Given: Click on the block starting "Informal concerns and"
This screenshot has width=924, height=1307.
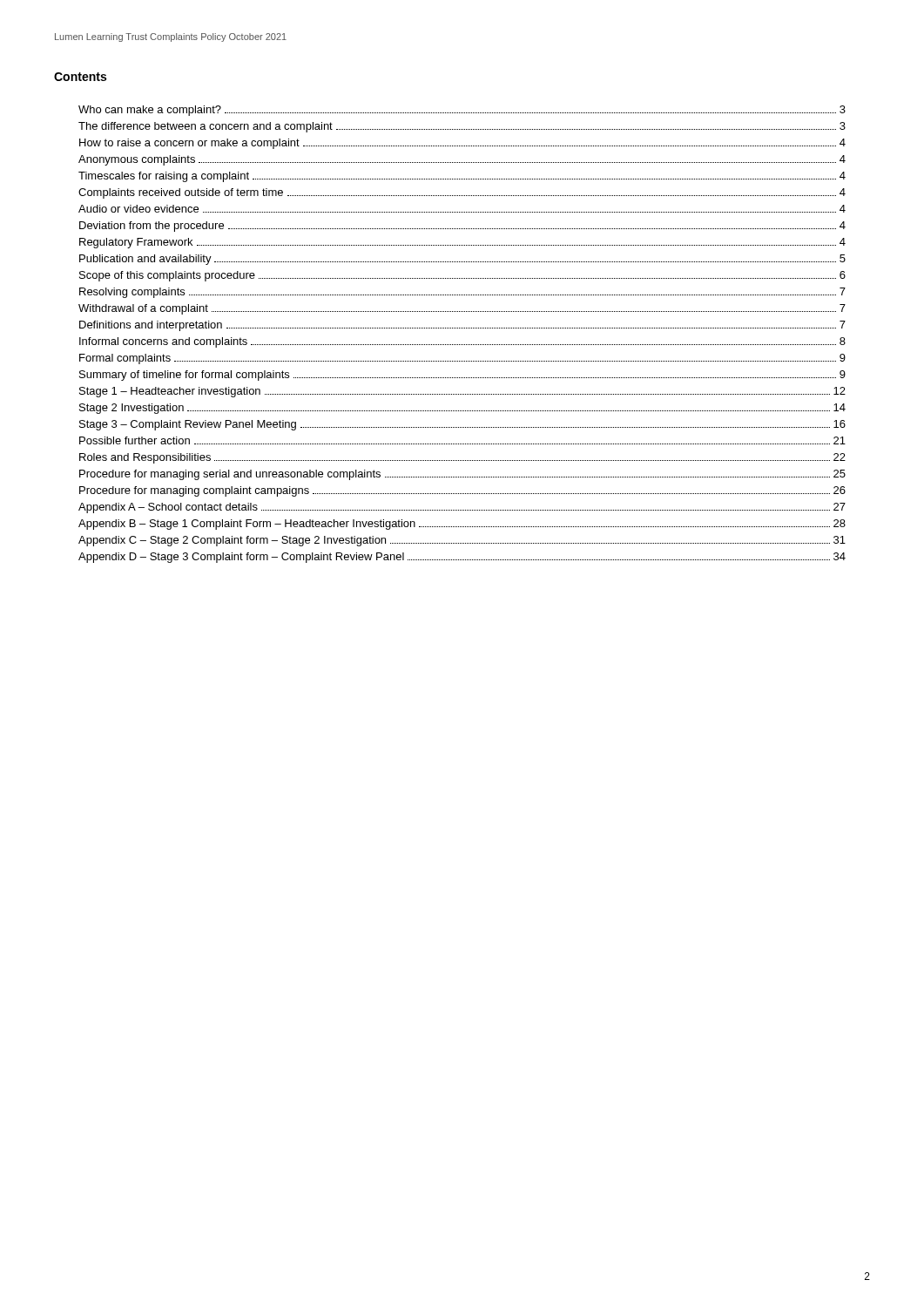Looking at the screenshot, I should (x=462, y=341).
